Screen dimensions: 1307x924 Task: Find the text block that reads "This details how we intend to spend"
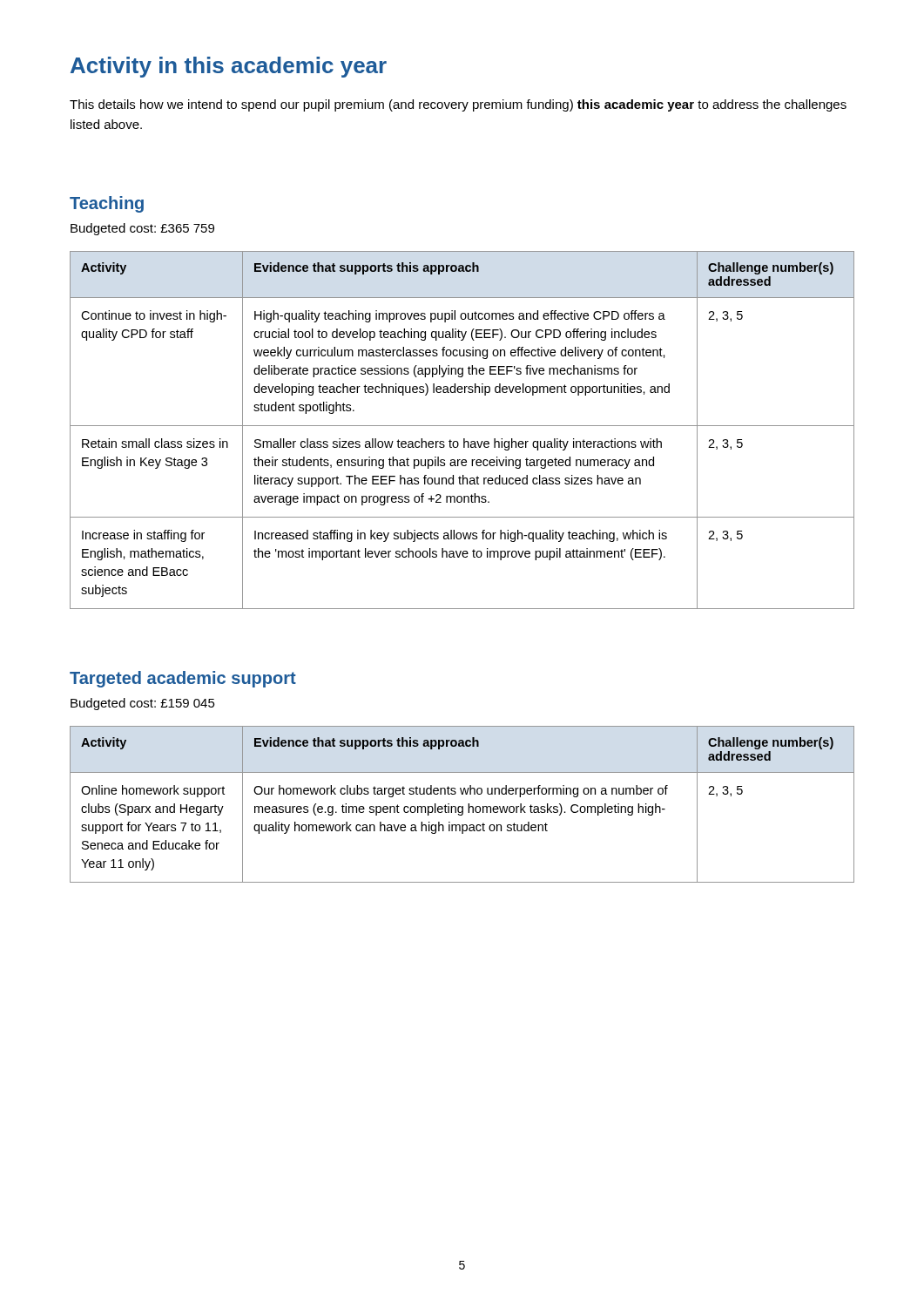tap(462, 115)
